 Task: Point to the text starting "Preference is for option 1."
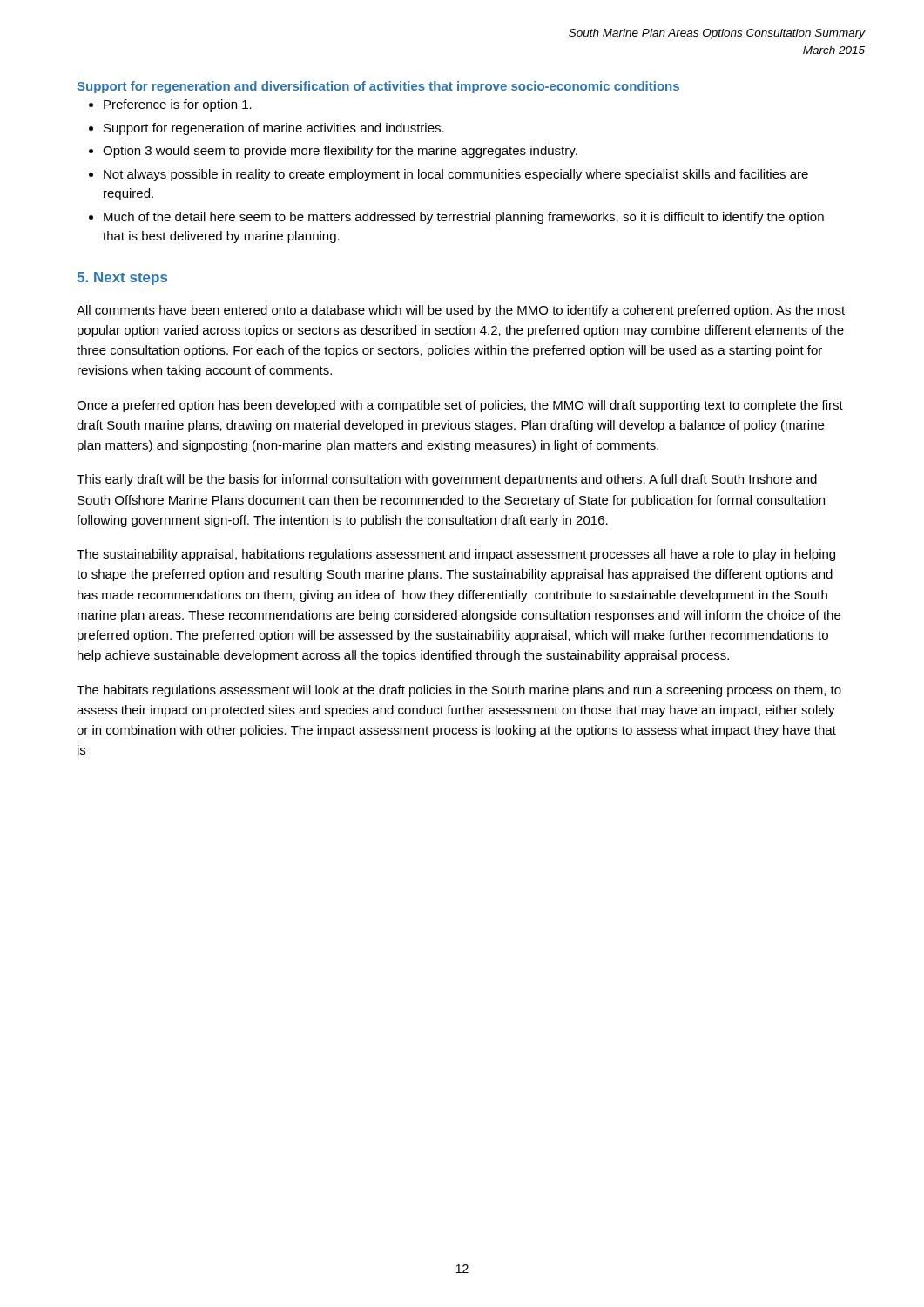click(170, 105)
